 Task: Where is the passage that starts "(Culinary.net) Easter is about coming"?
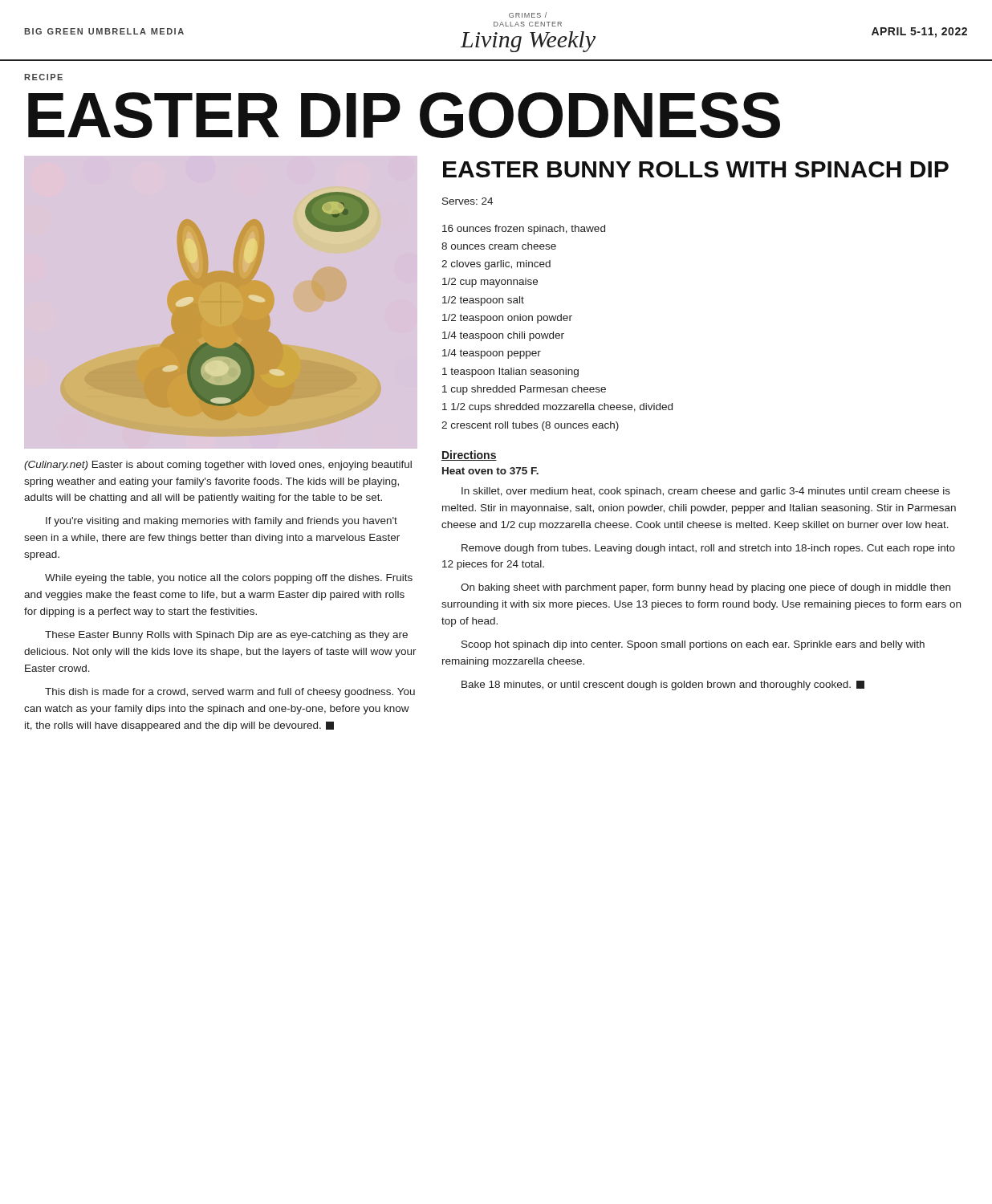tap(221, 595)
